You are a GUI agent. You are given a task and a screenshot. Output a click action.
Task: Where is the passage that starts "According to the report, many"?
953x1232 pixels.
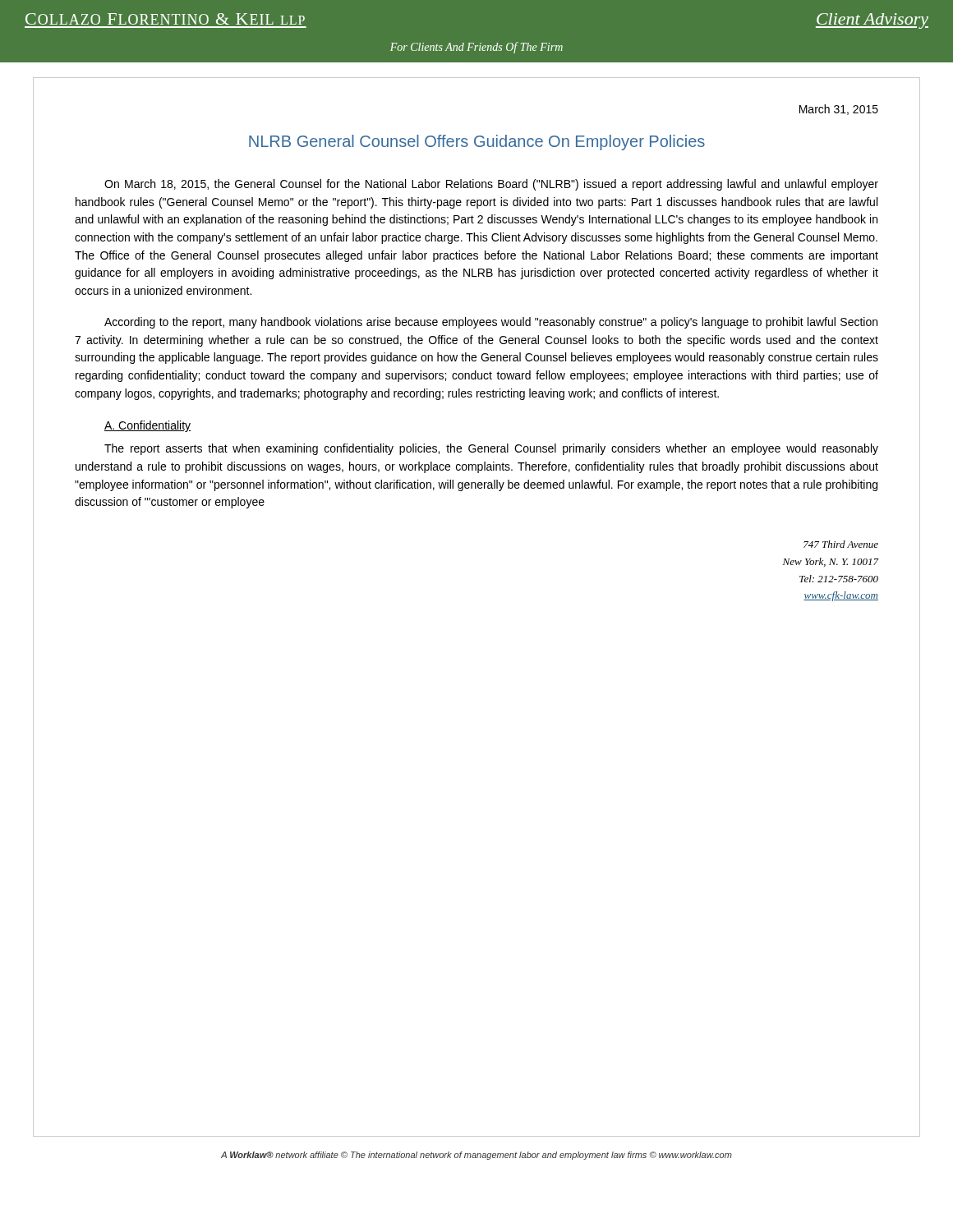(476, 358)
